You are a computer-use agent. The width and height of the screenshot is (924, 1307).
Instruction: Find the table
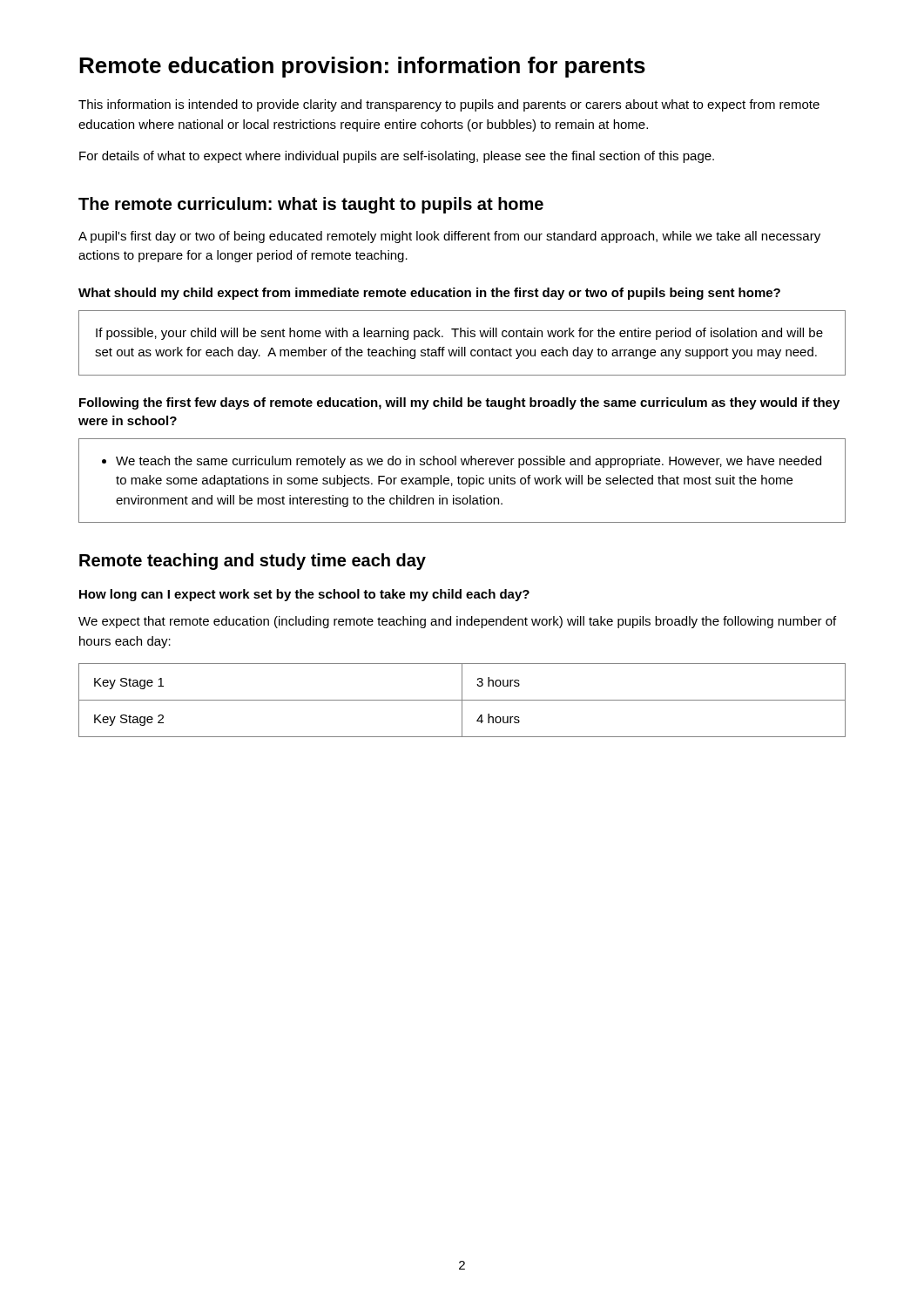pyautogui.click(x=462, y=700)
